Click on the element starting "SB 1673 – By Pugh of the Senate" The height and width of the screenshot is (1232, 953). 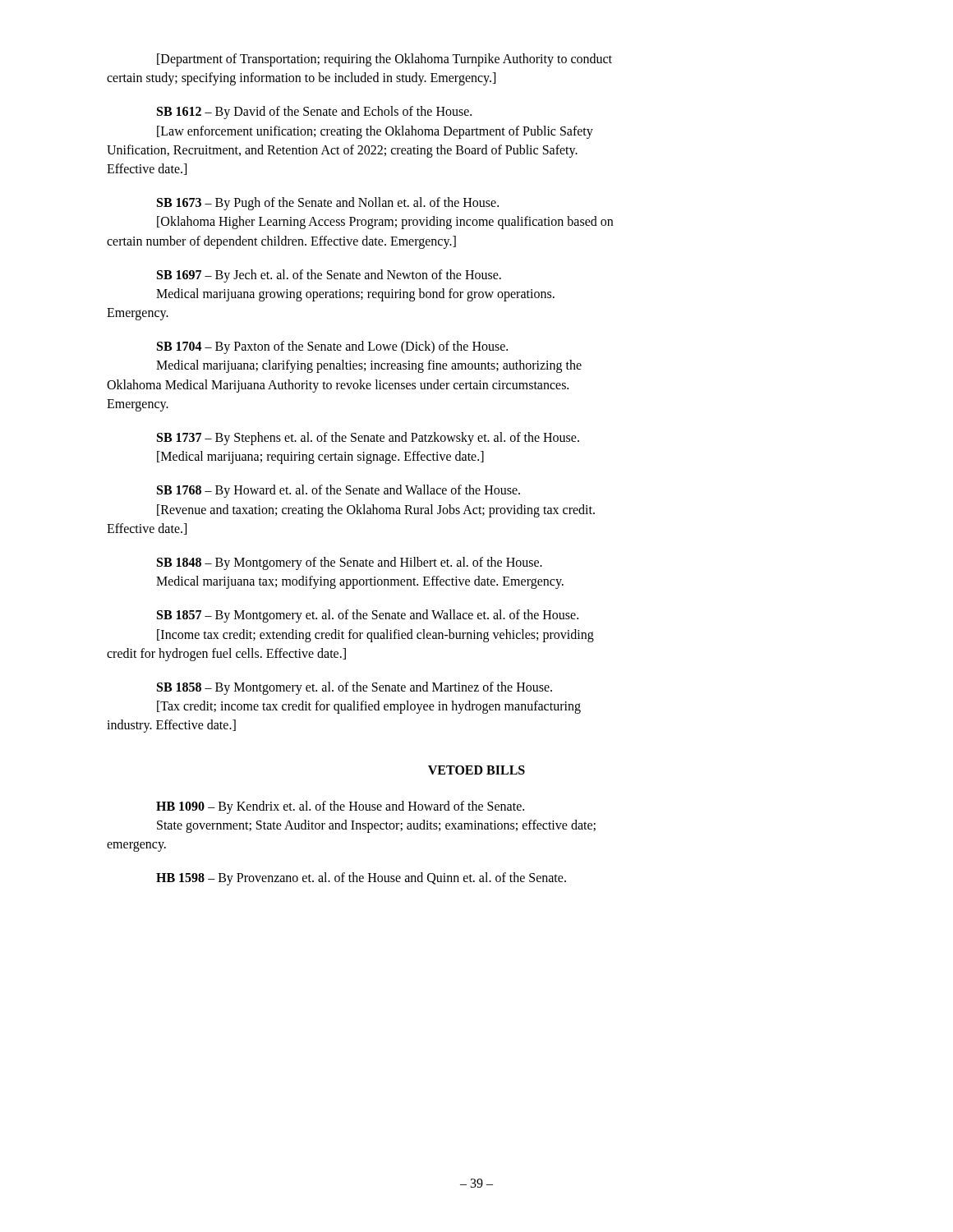476,222
